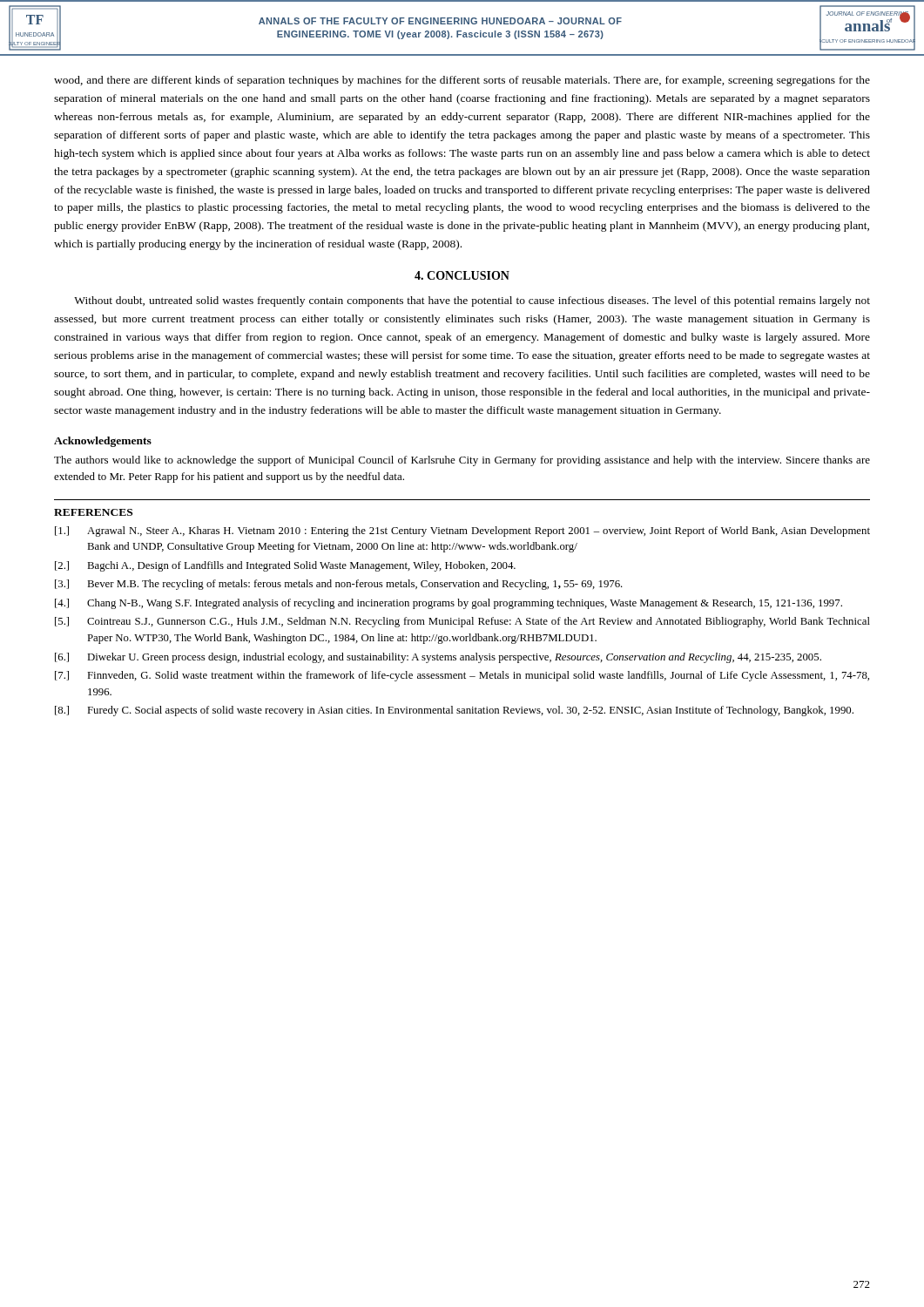Click the passage that begins "[5.] Cointreau S.J., Gunnerson"

tap(462, 630)
